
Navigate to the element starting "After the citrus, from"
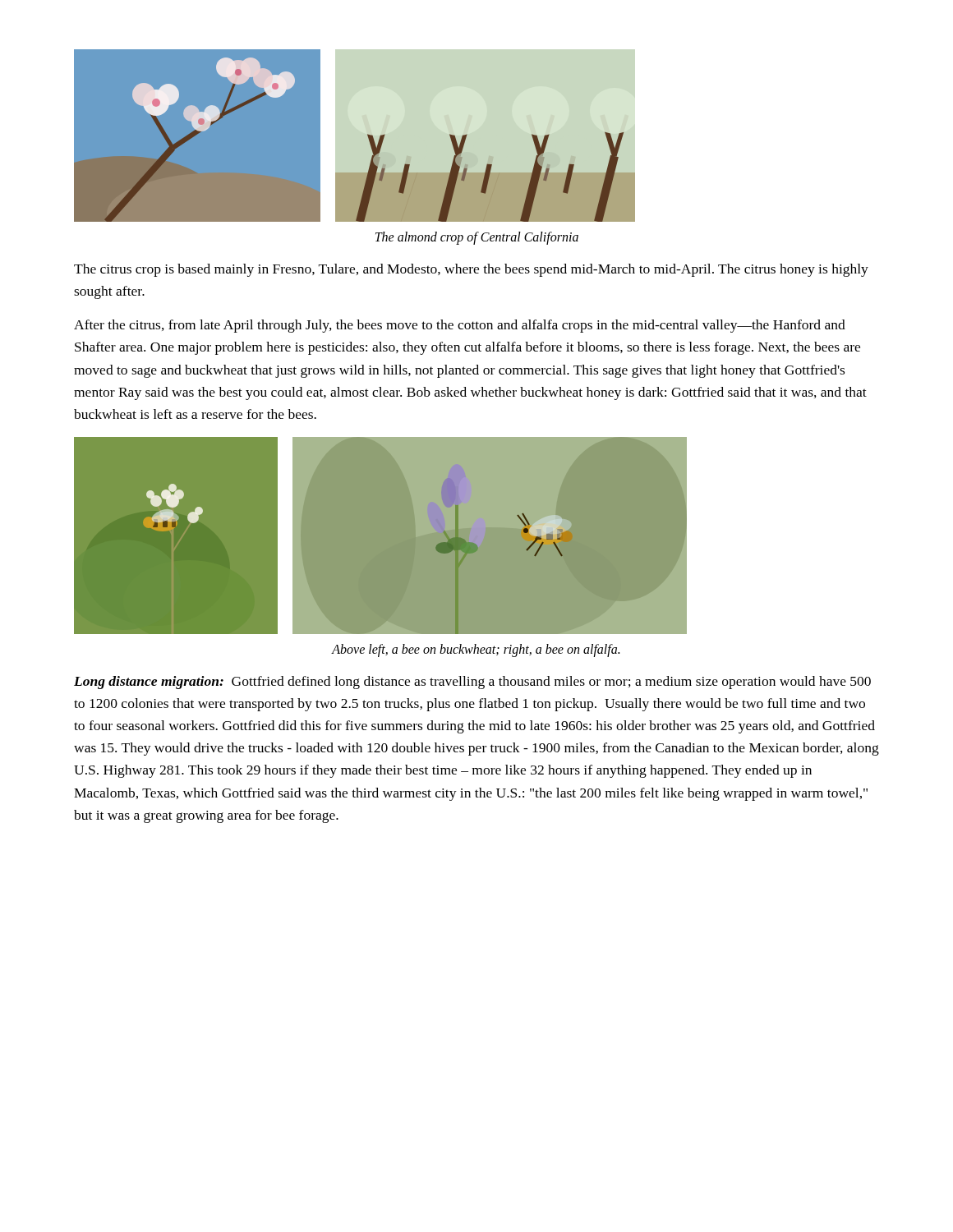tap(470, 369)
